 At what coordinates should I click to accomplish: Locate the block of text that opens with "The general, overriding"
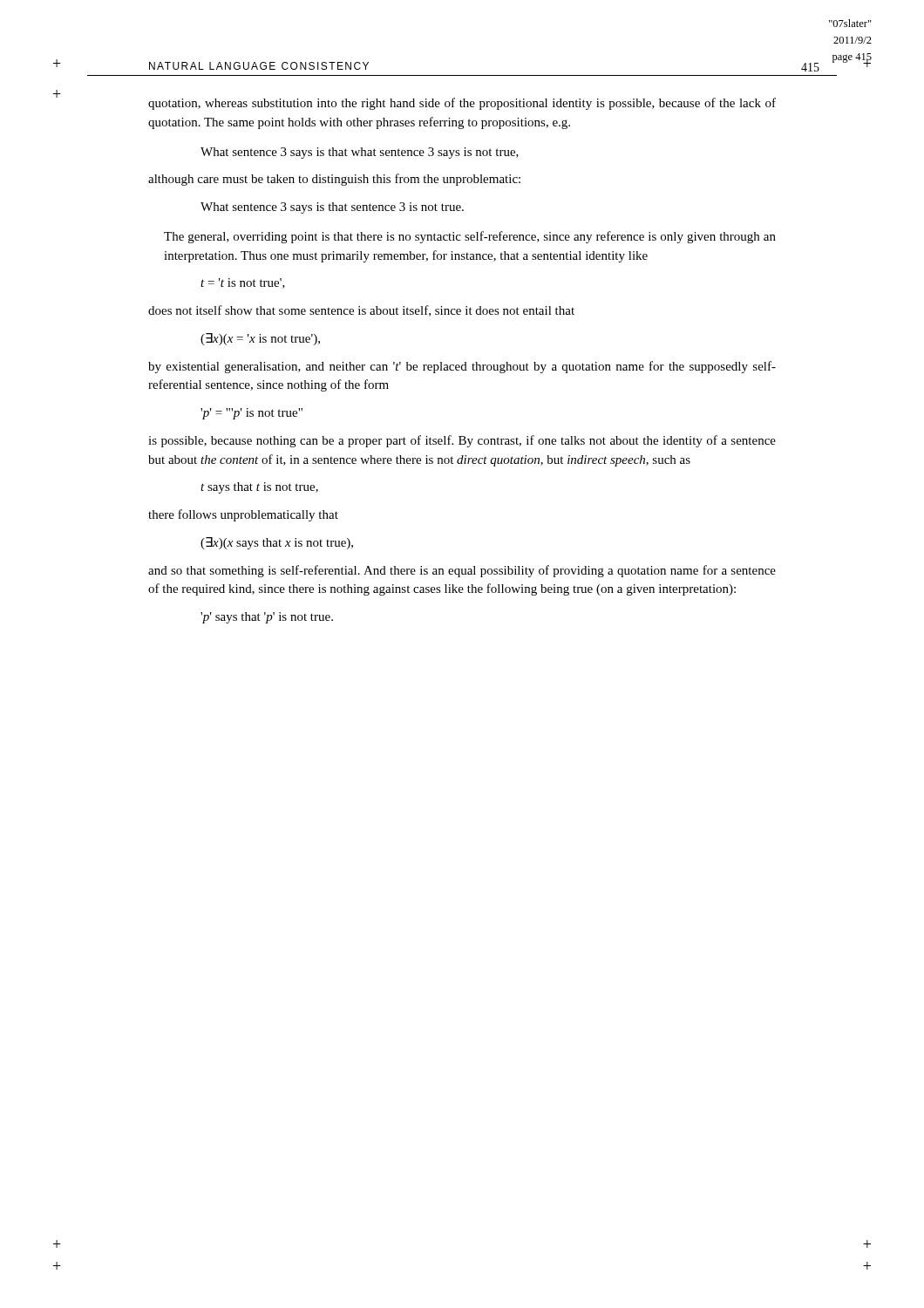tap(470, 246)
